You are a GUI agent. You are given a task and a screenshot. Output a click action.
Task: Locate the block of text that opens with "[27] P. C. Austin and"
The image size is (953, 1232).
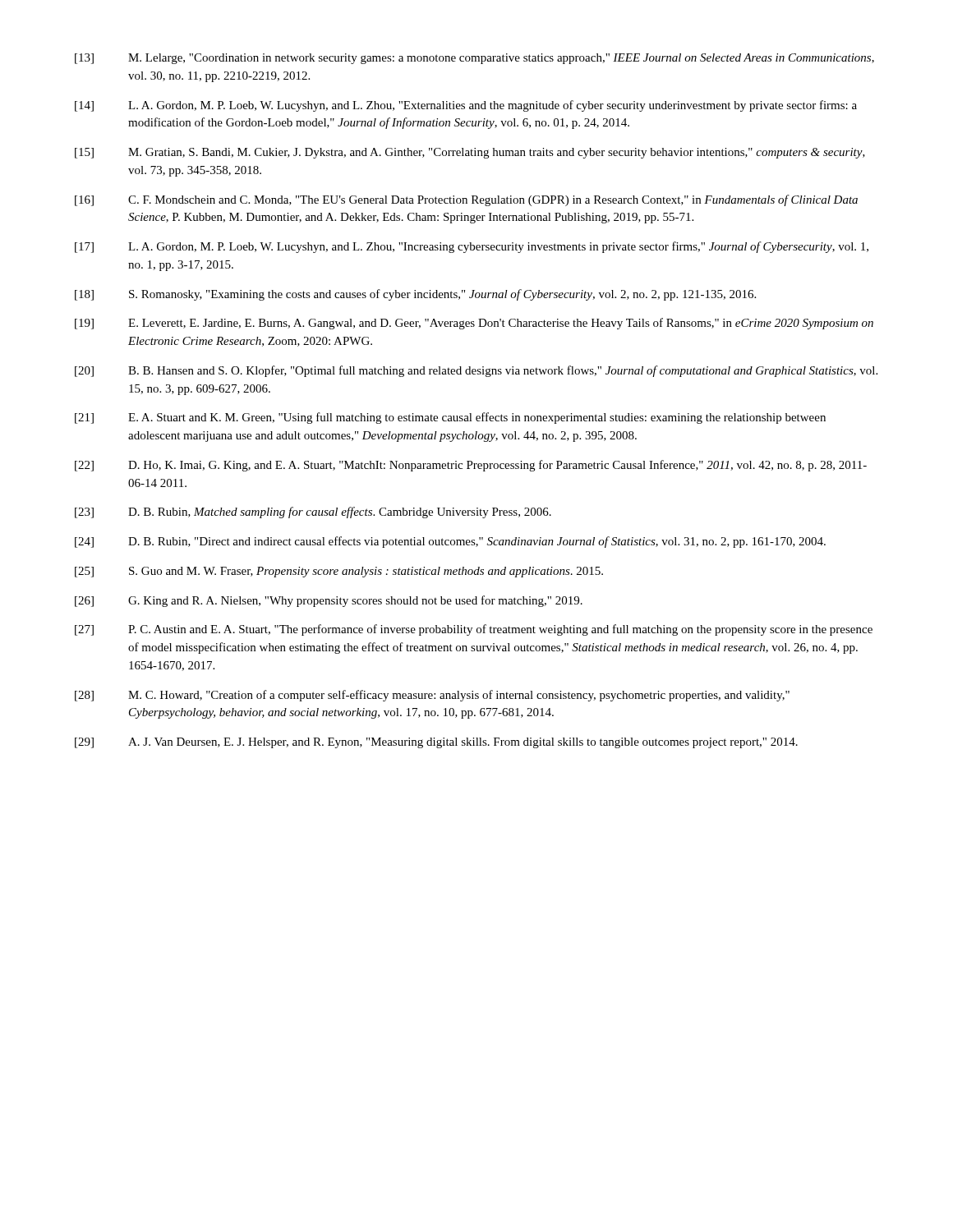[476, 648]
